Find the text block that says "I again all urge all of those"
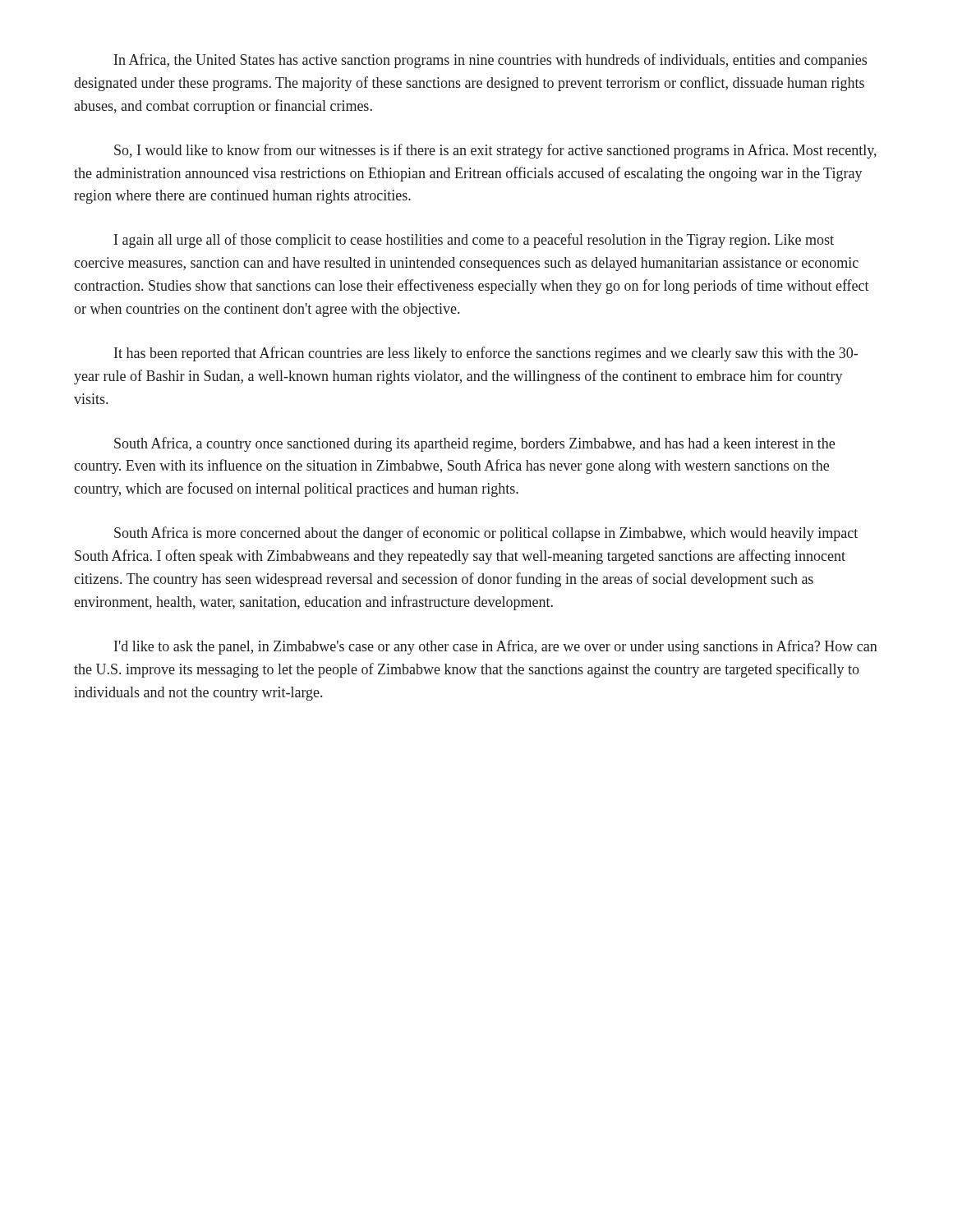Viewport: 953px width, 1232px height. point(471,274)
